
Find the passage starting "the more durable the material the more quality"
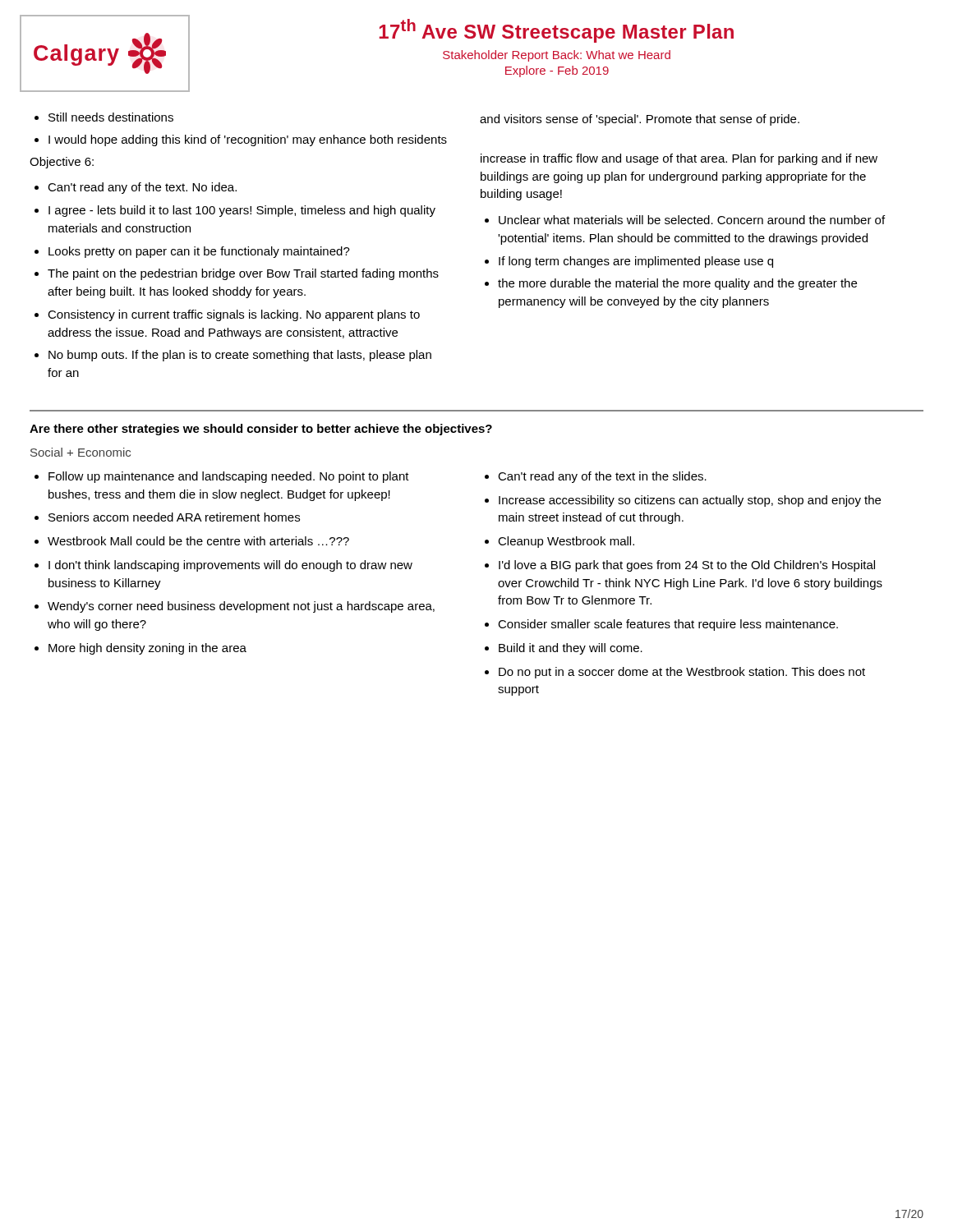point(678,292)
